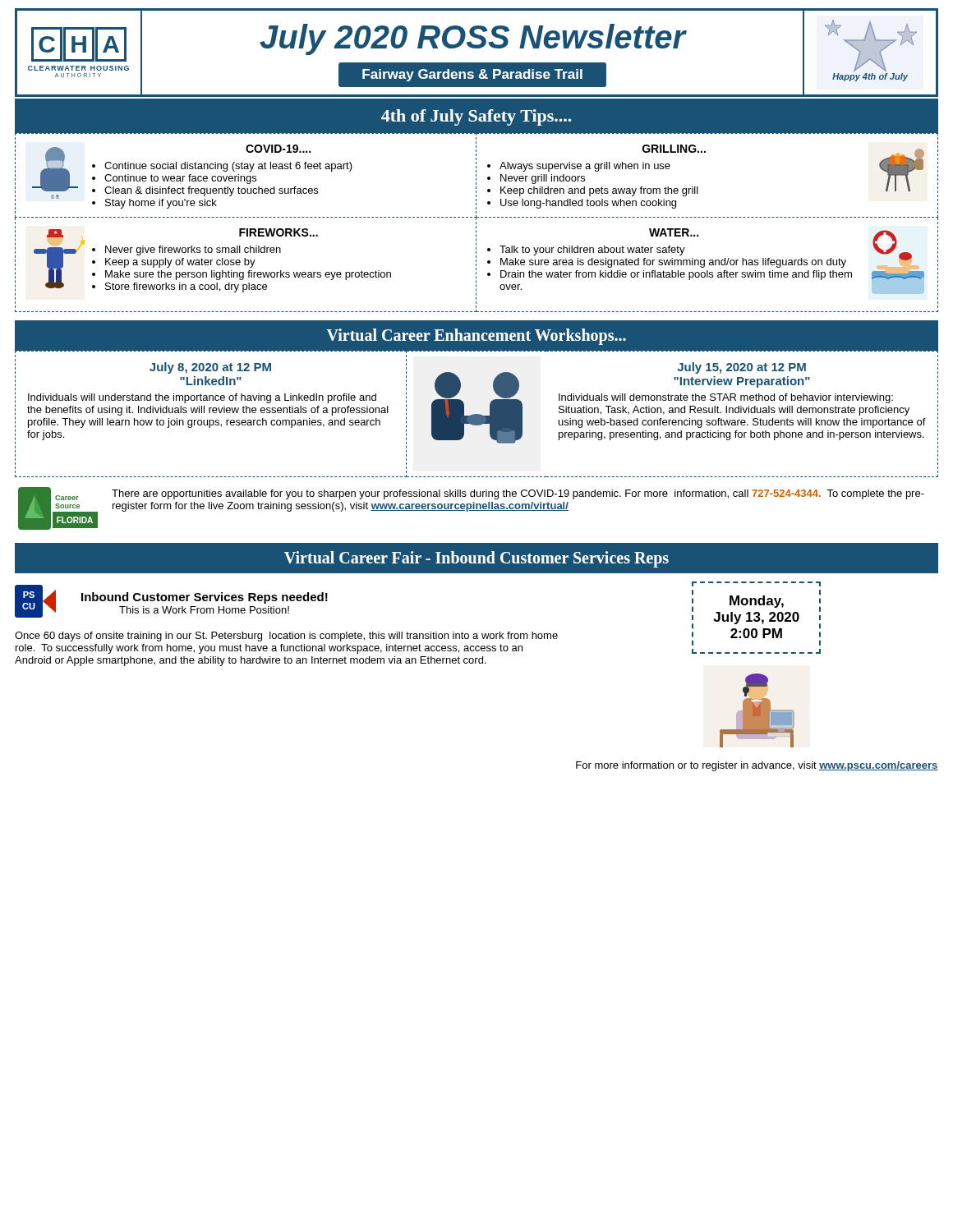Click on the element starting "Use long-handled tools when cooking"
The width and height of the screenshot is (953, 1232).
tap(588, 202)
